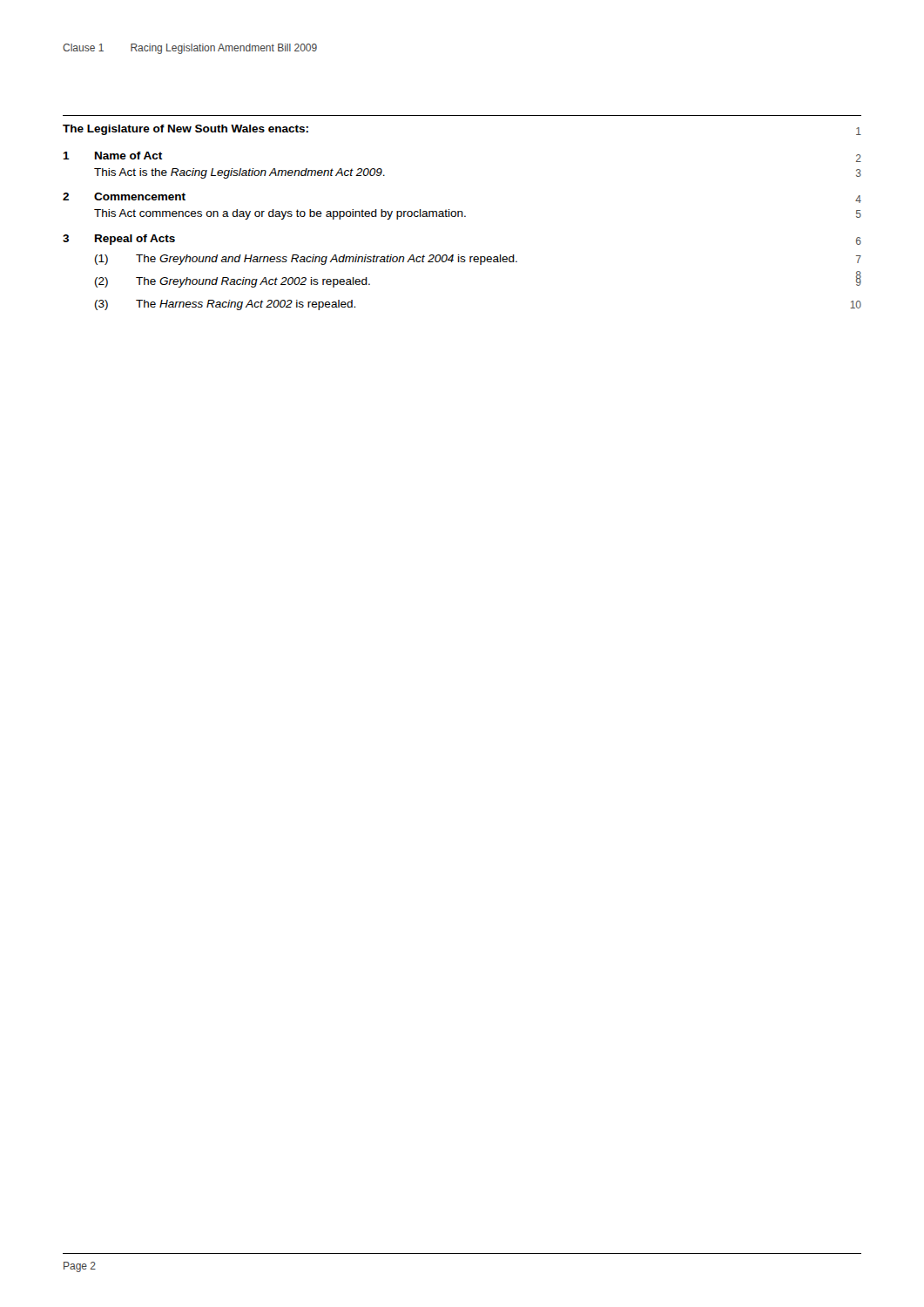Click the passage that begins "This Act commences on a day"
Screen dimensions: 1307x924
pos(460,215)
